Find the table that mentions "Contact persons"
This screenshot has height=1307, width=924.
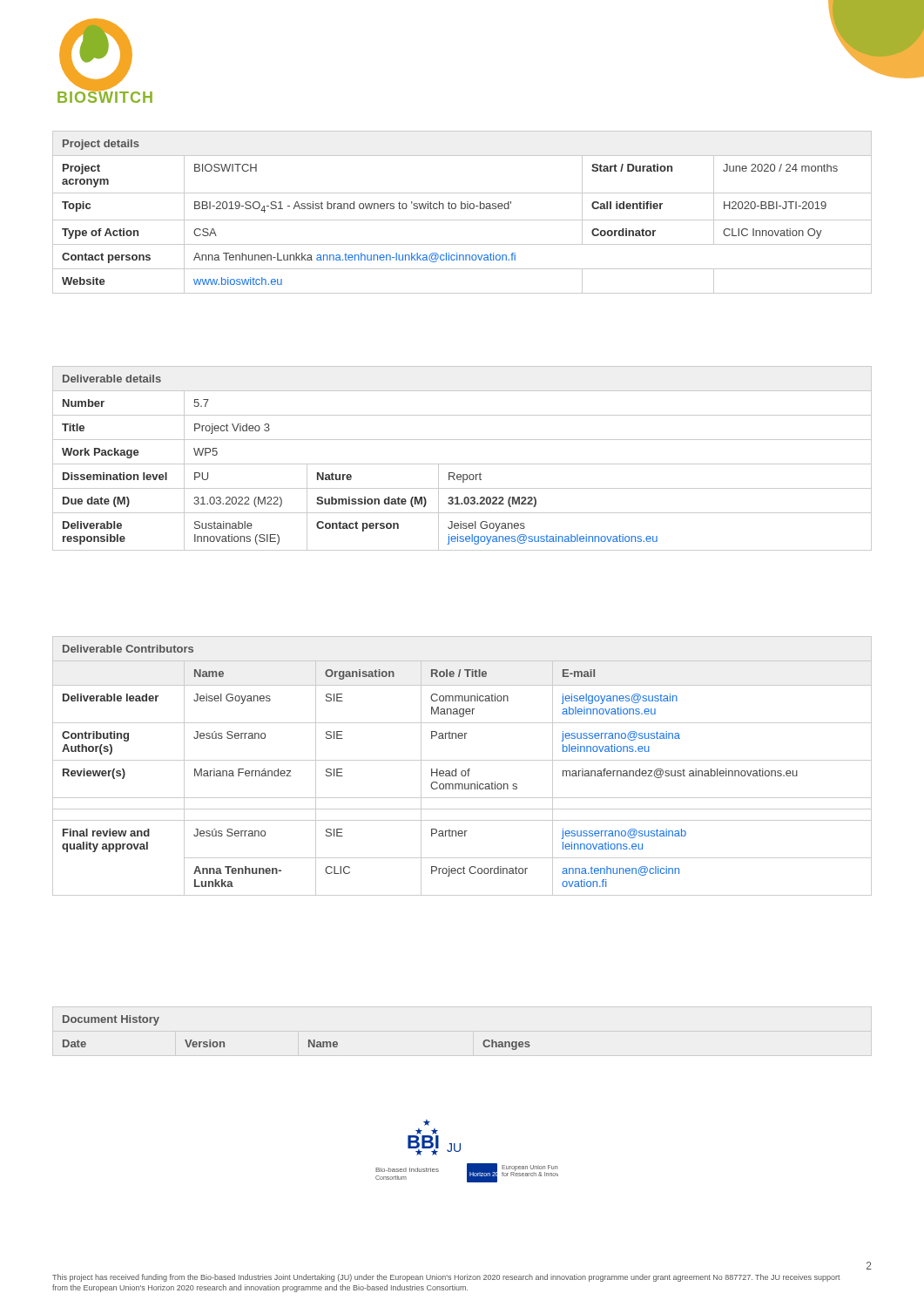[462, 212]
